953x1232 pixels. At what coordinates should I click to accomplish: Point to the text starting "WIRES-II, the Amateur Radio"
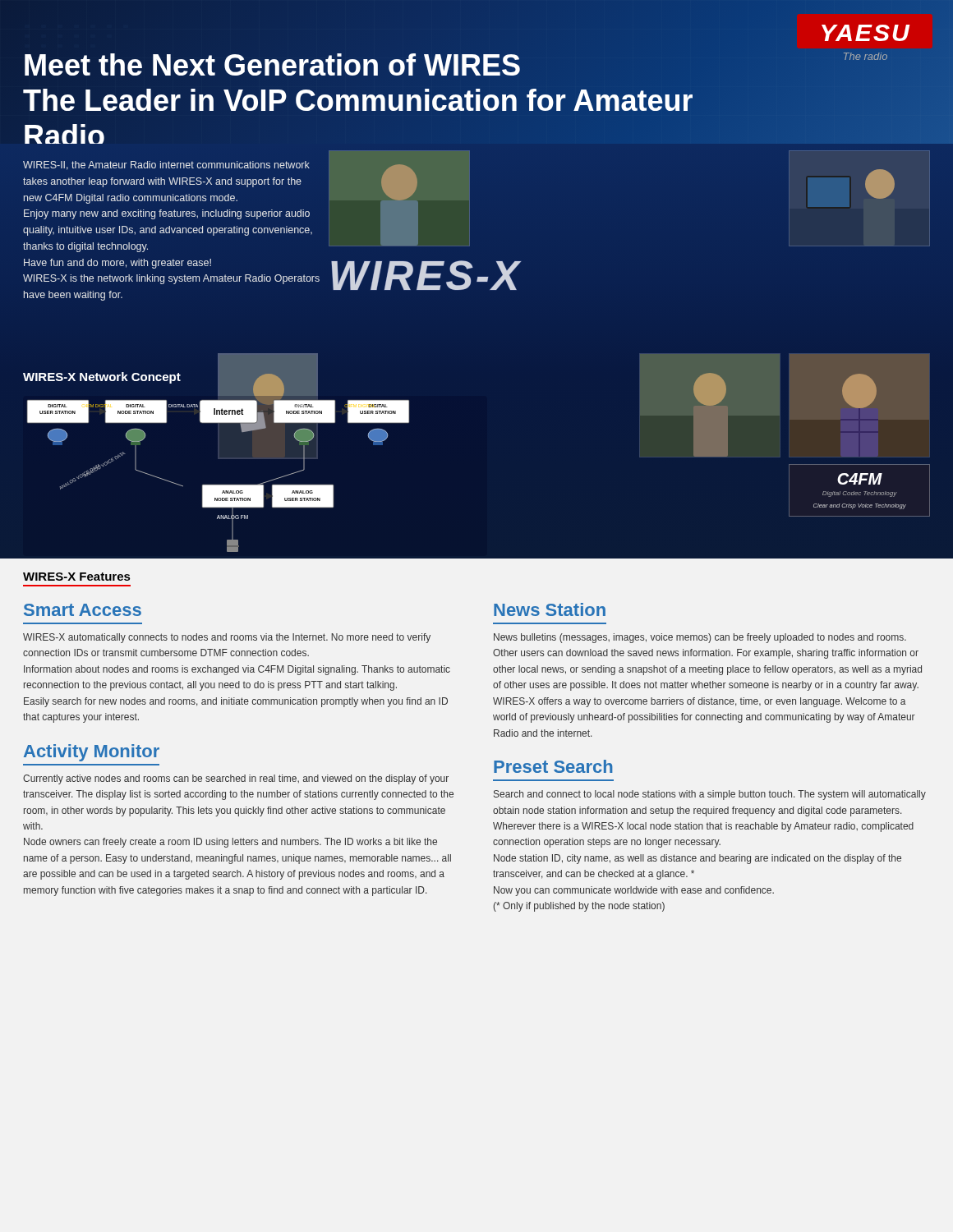[x=171, y=230]
